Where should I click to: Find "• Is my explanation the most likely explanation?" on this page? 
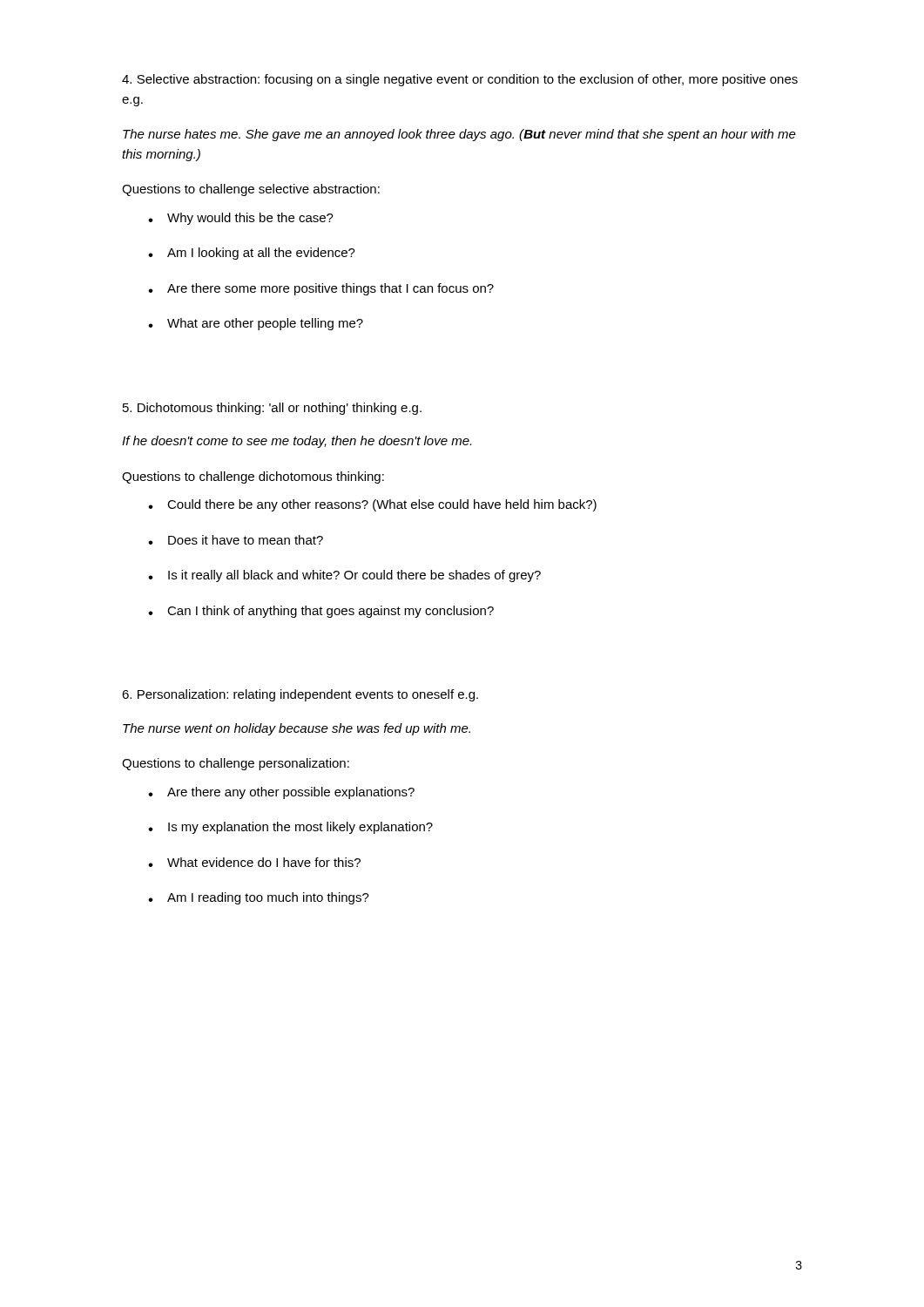coord(291,829)
